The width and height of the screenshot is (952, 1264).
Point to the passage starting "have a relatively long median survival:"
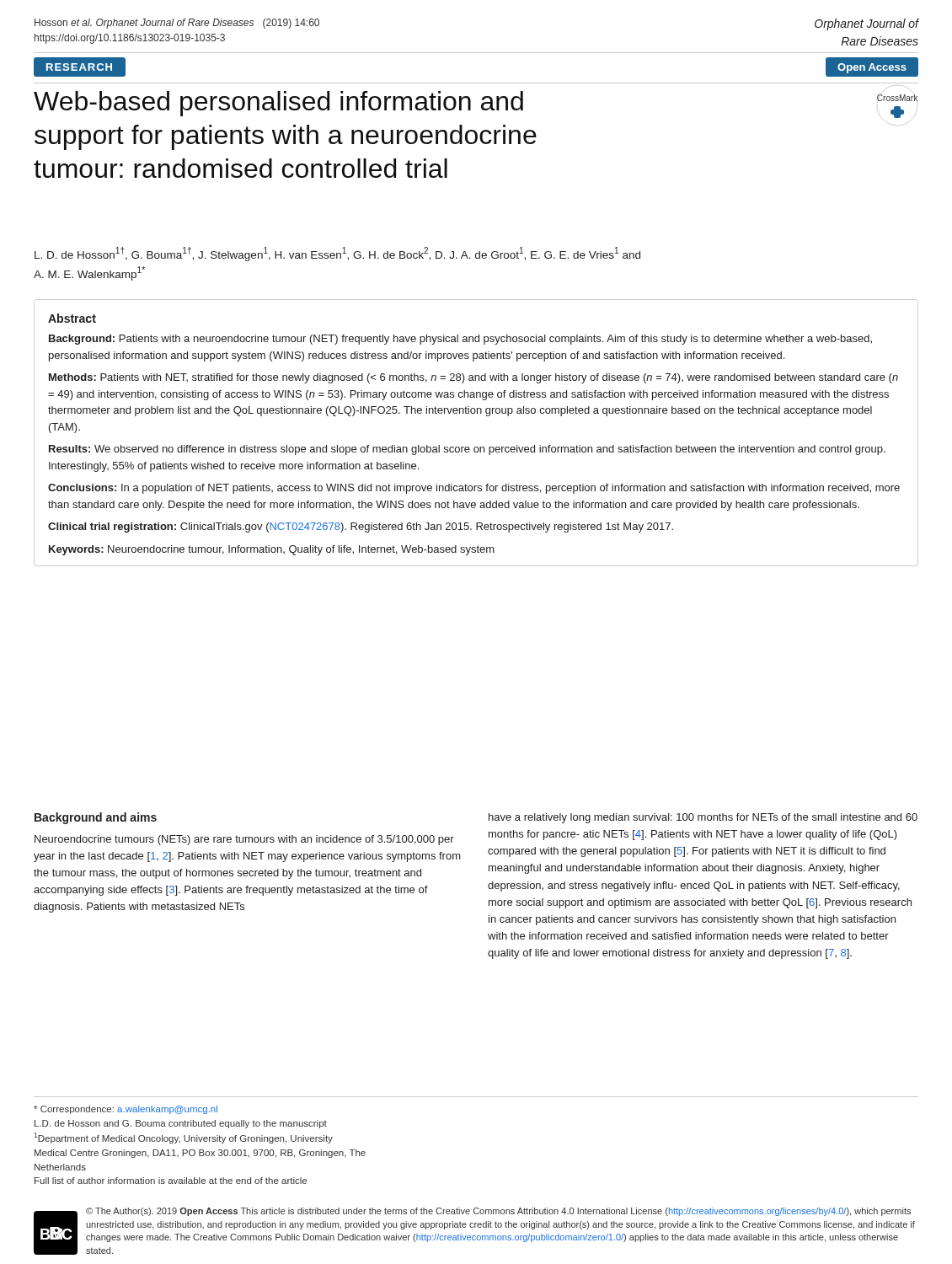pos(703,885)
